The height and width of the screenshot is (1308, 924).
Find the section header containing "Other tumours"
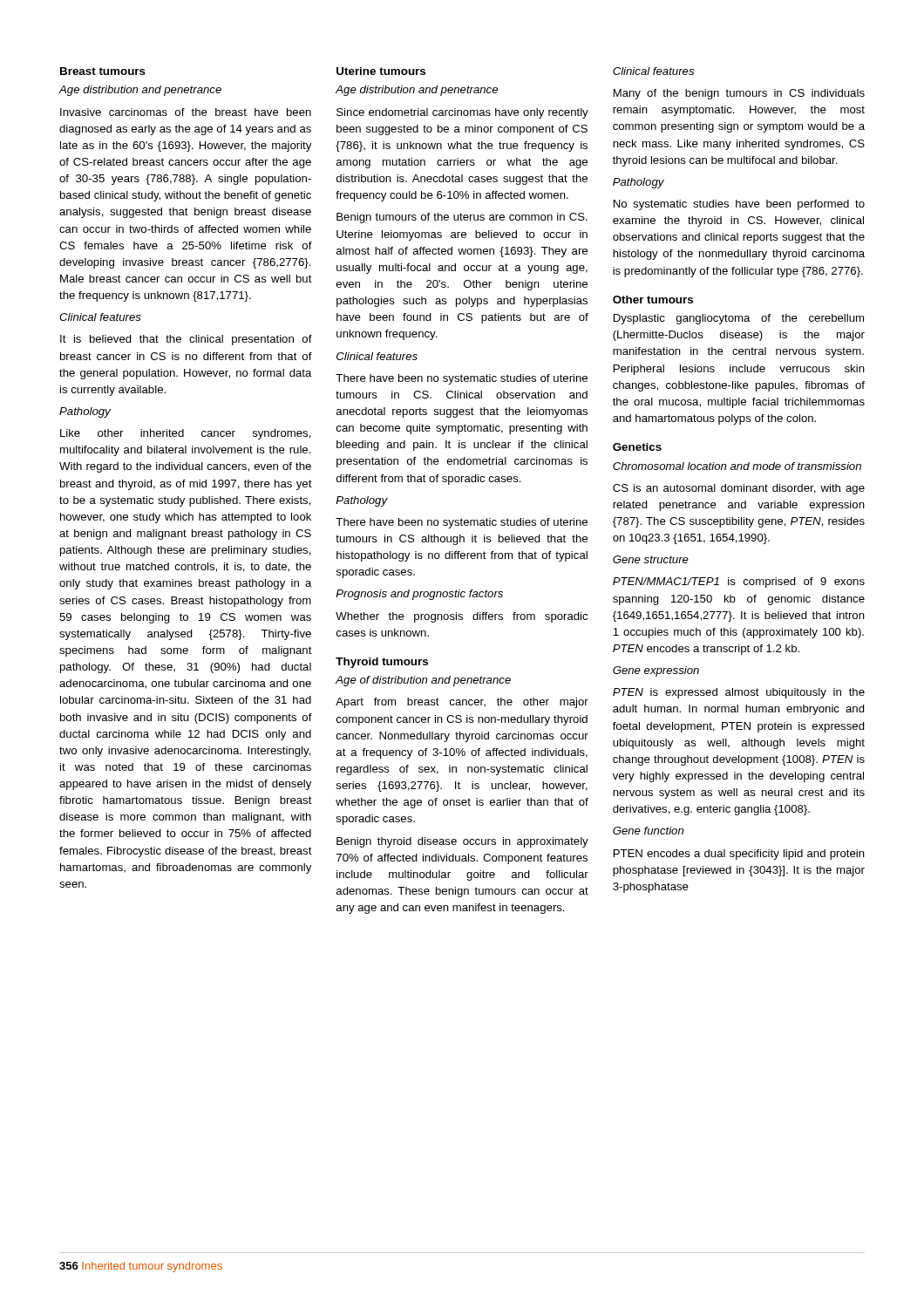(653, 299)
